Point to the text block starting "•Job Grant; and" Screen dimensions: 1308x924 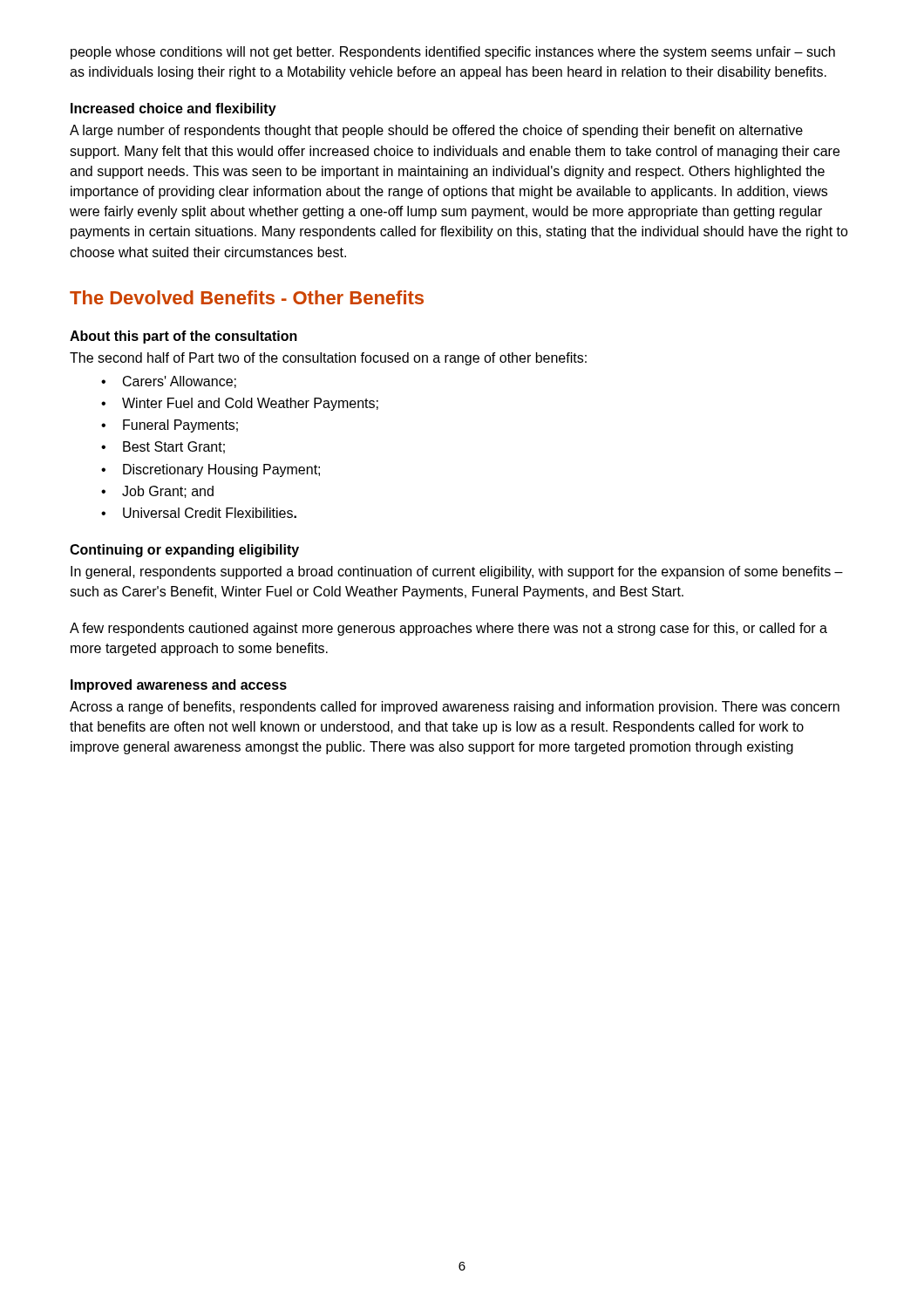click(x=158, y=491)
